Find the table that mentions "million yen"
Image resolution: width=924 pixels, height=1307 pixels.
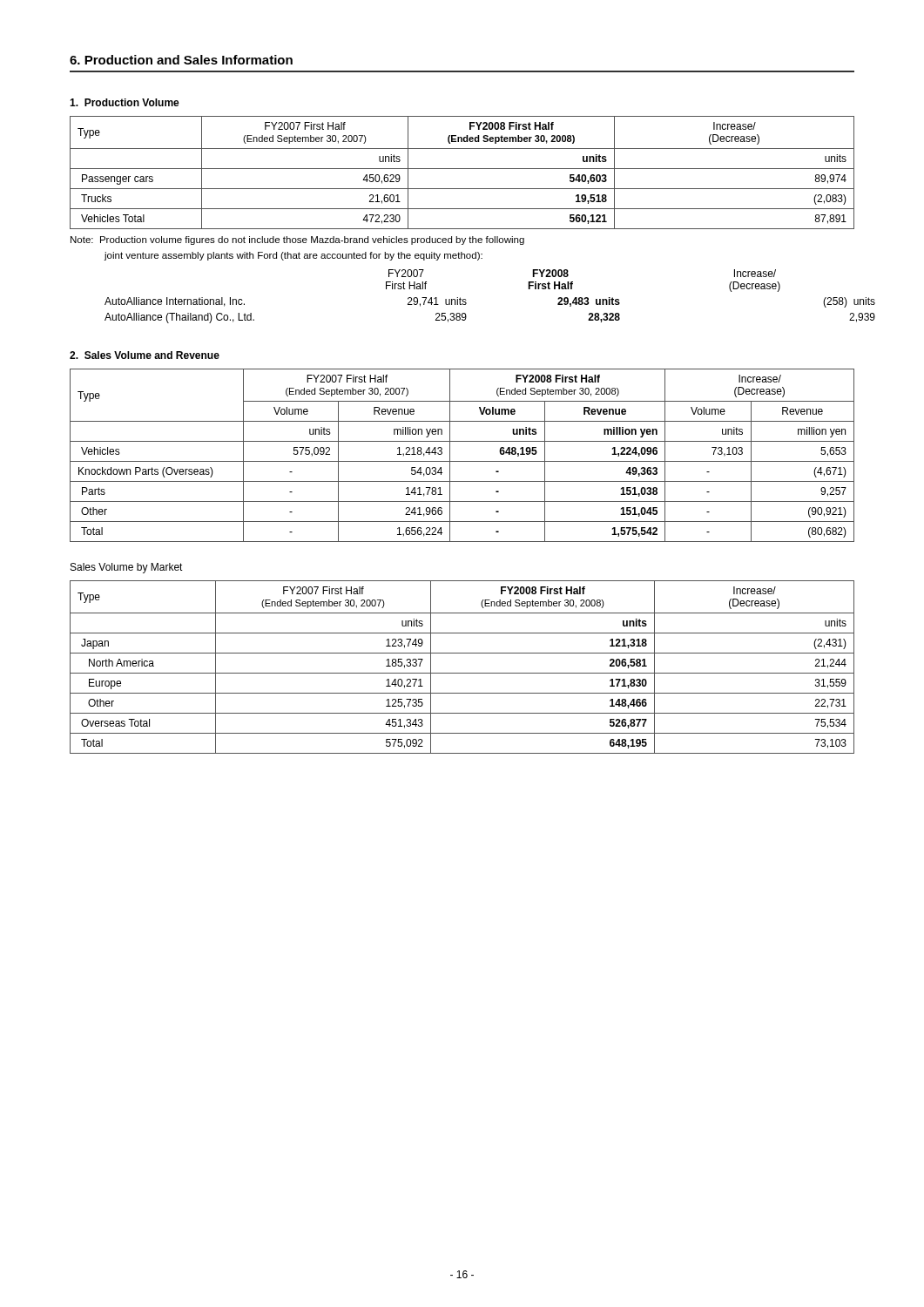462,455
